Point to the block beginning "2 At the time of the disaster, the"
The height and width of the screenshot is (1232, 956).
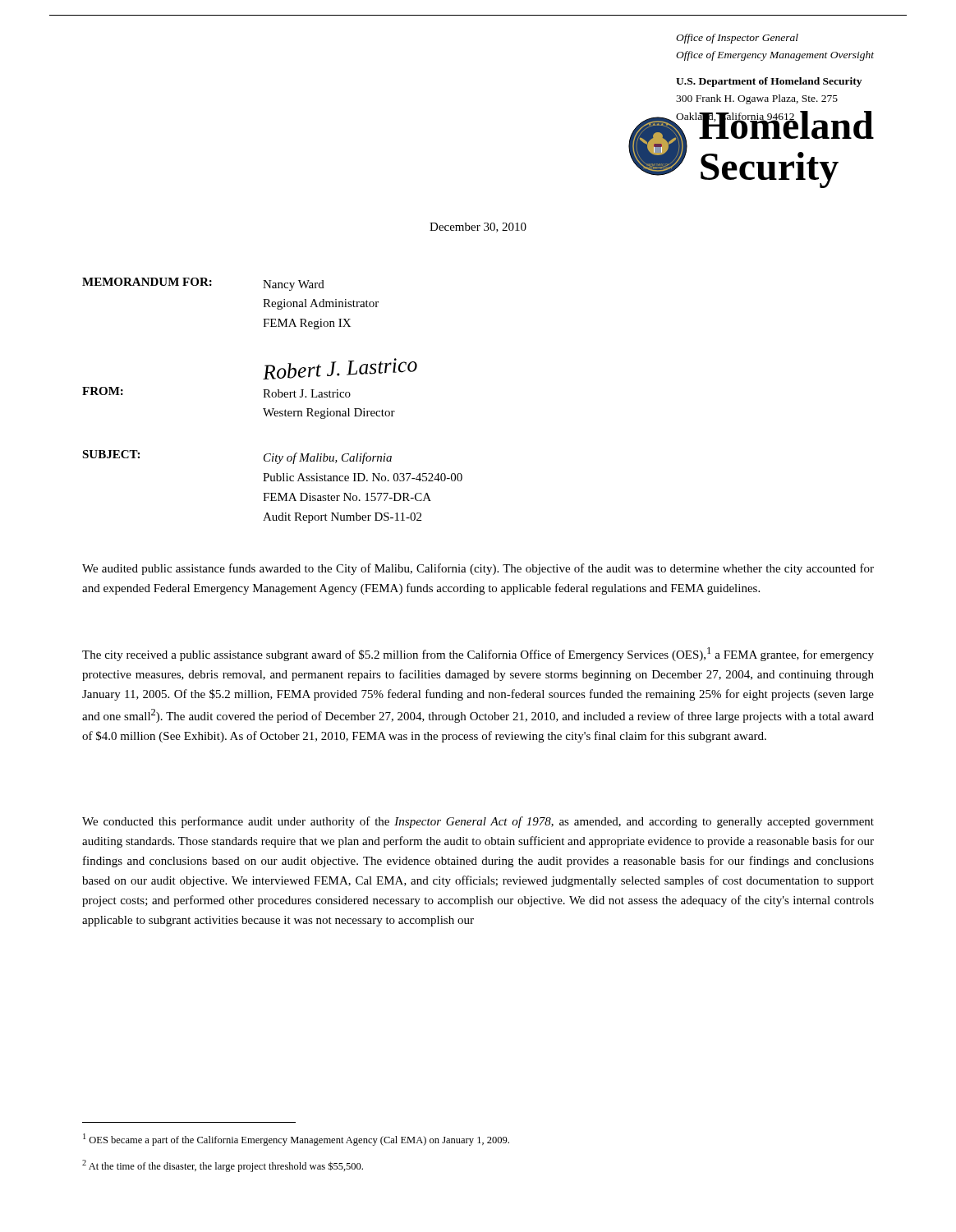[223, 1165]
